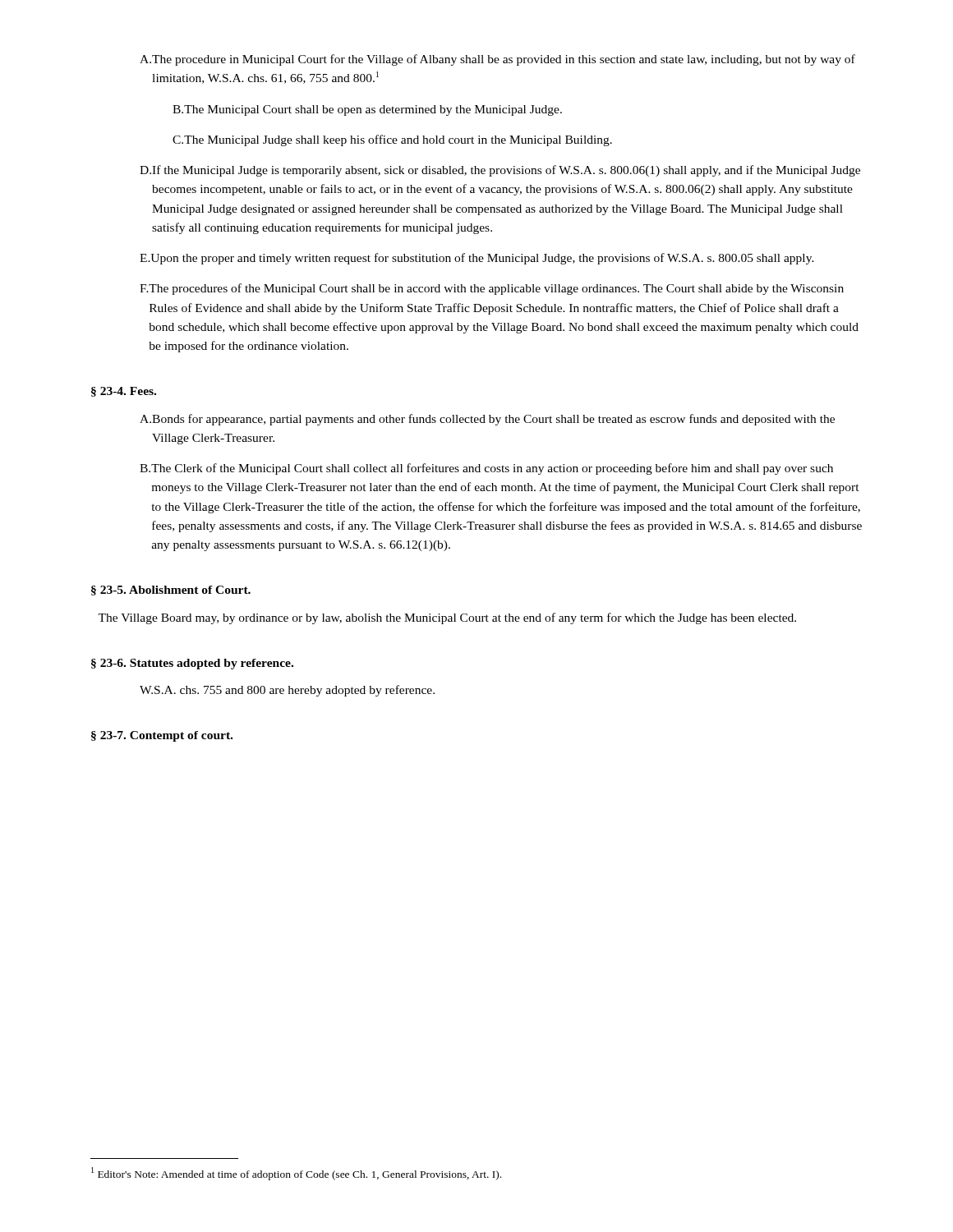This screenshot has width=953, height=1232.
Task: Click on the text block starting "D. If the Municipal Judge is temporarily absent,"
Action: (x=476, y=198)
